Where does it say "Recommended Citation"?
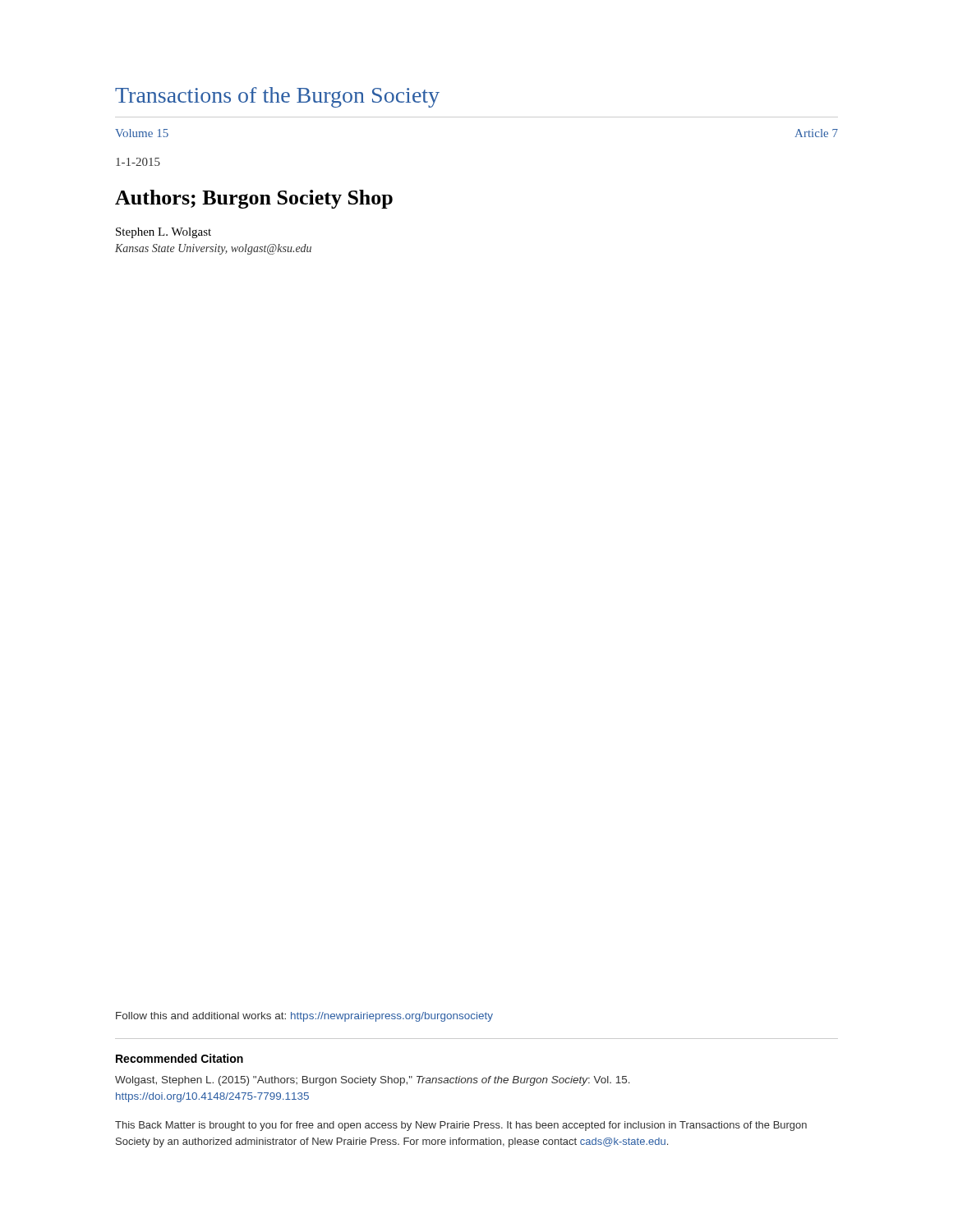The width and height of the screenshot is (953, 1232). [180, 1058]
